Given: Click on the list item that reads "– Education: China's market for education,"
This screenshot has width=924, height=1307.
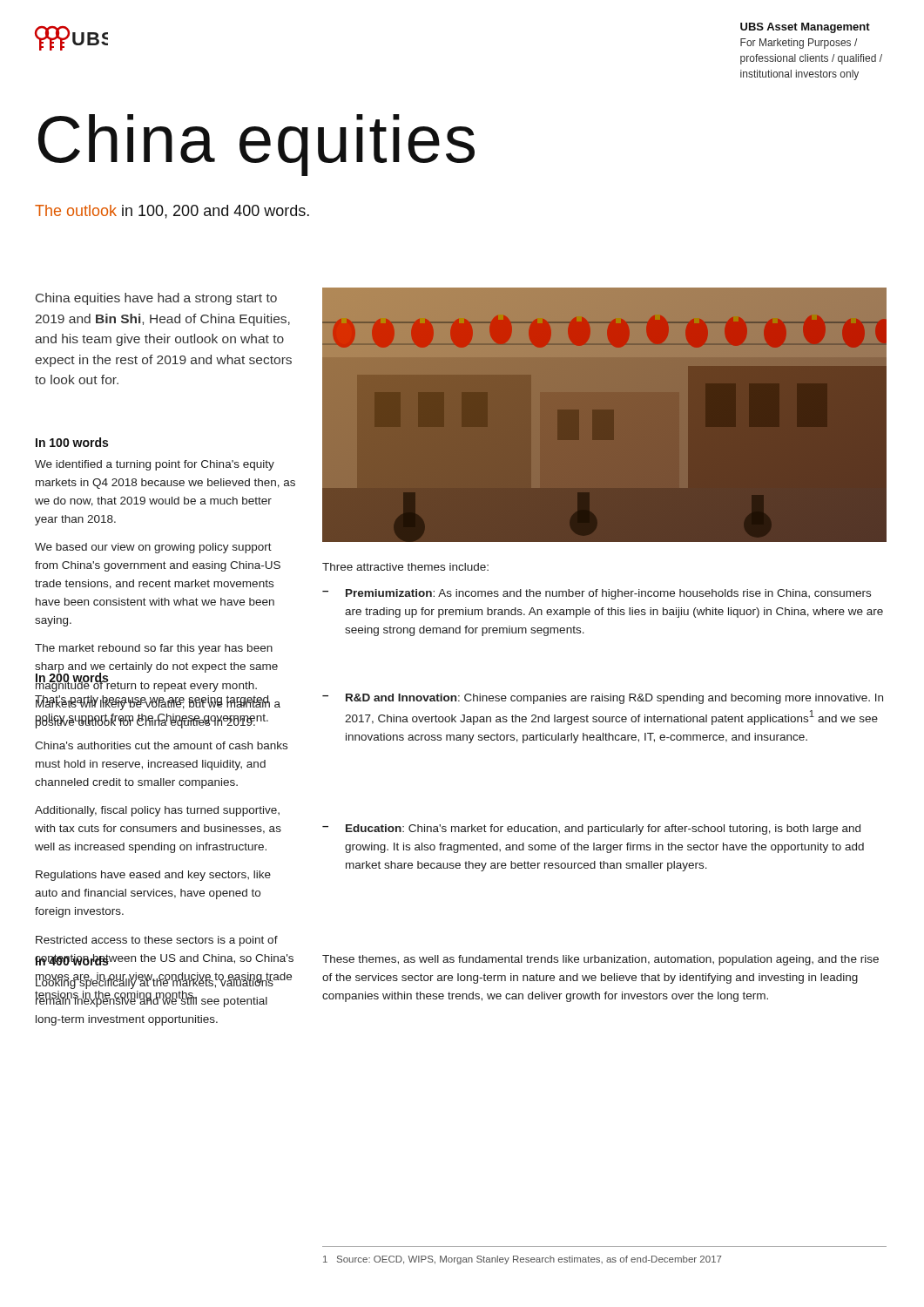Looking at the screenshot, I should coord(604,847).
